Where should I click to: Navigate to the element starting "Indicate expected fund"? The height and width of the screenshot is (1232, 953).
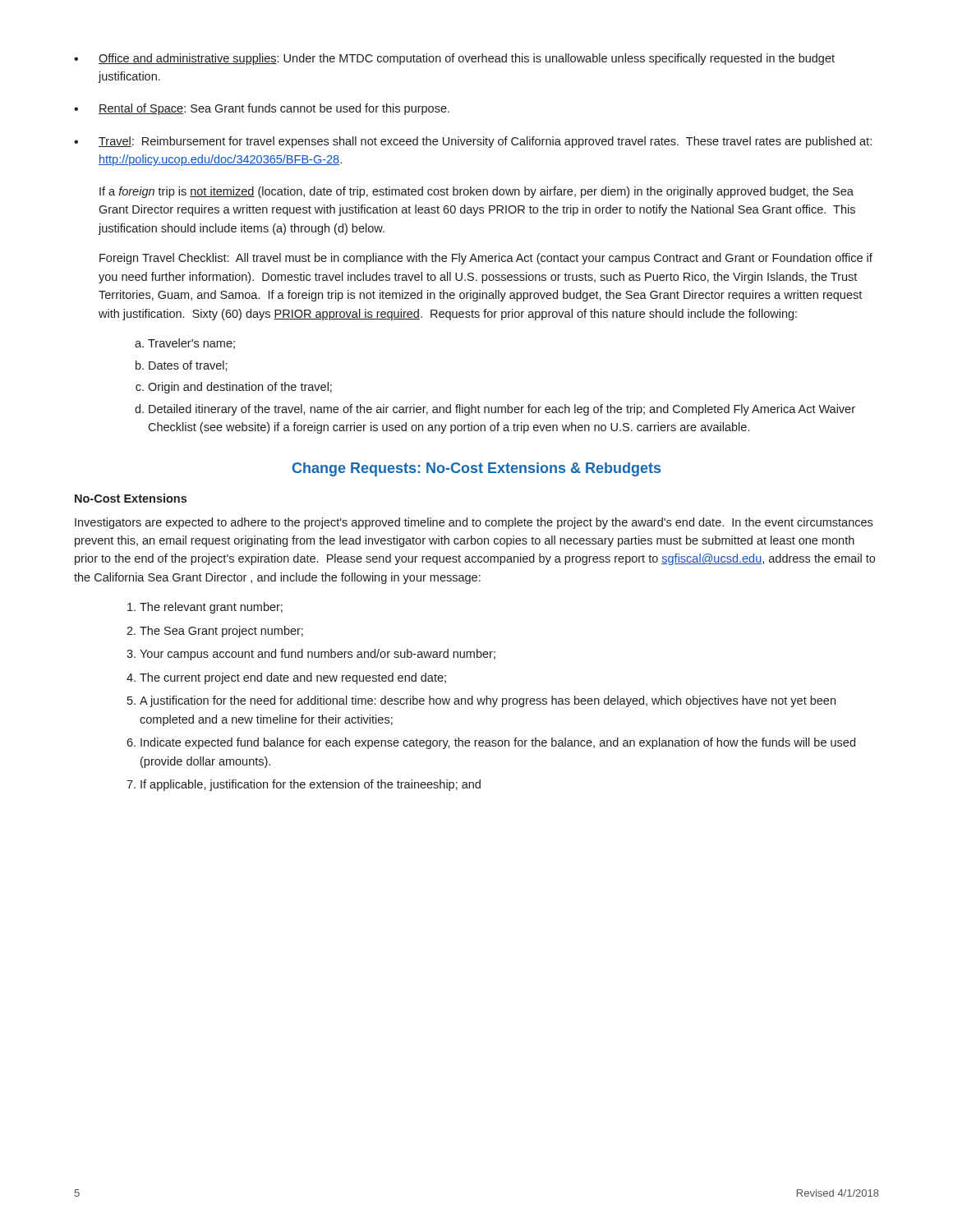498,752
